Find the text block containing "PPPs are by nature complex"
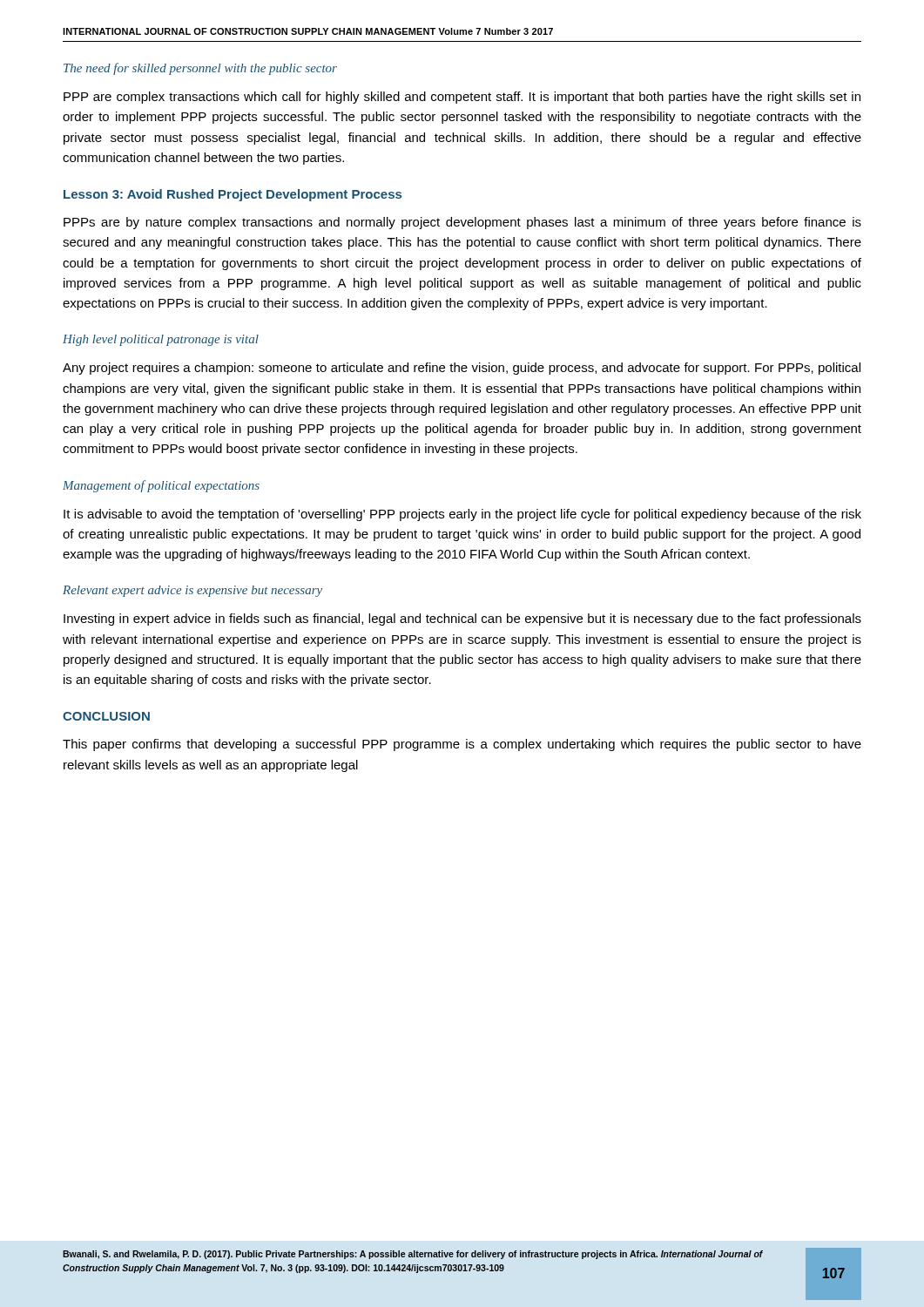Screen dimensions: 1307x924 click(462, 262)
